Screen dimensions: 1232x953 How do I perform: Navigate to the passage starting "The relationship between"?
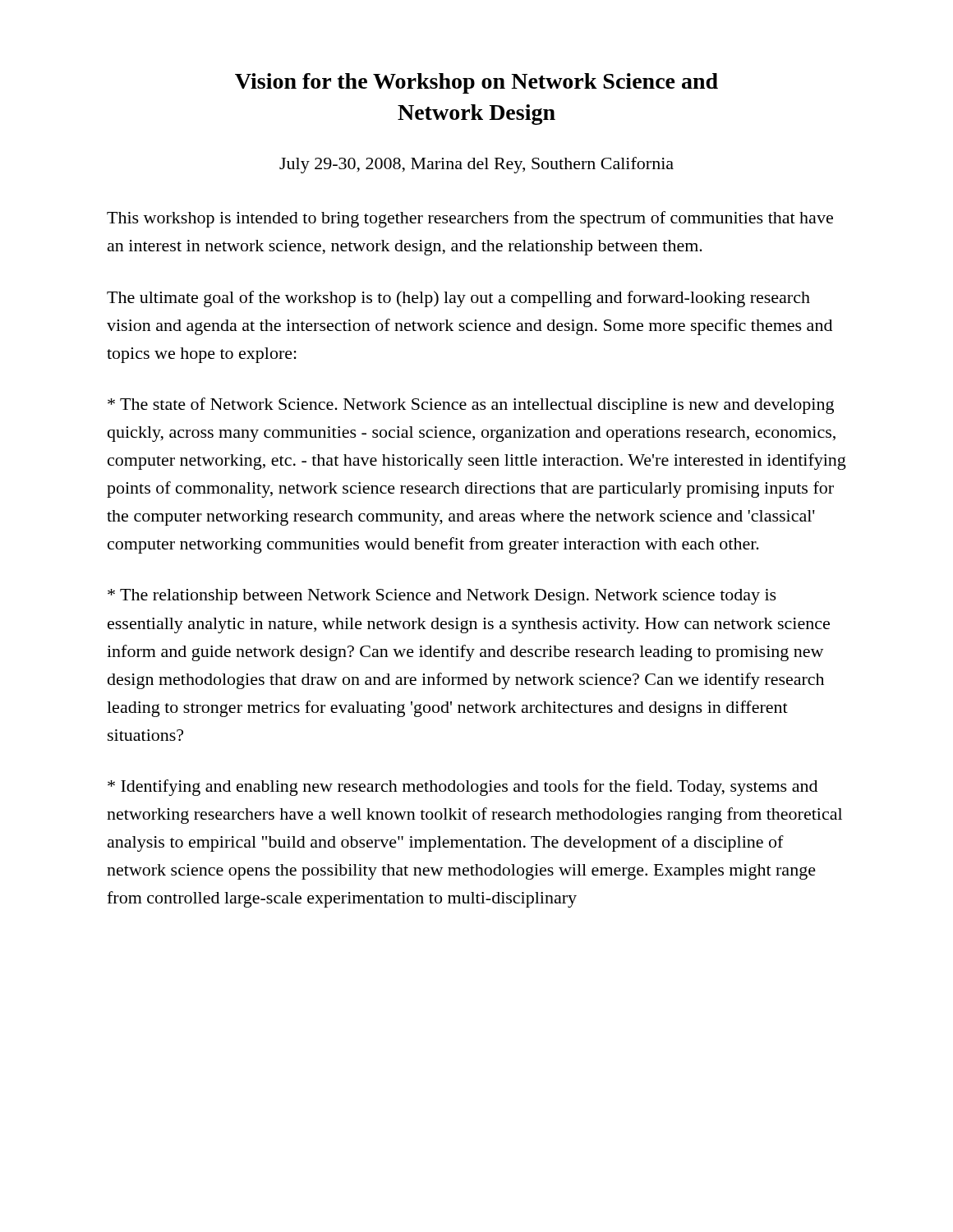coord(469,665)
